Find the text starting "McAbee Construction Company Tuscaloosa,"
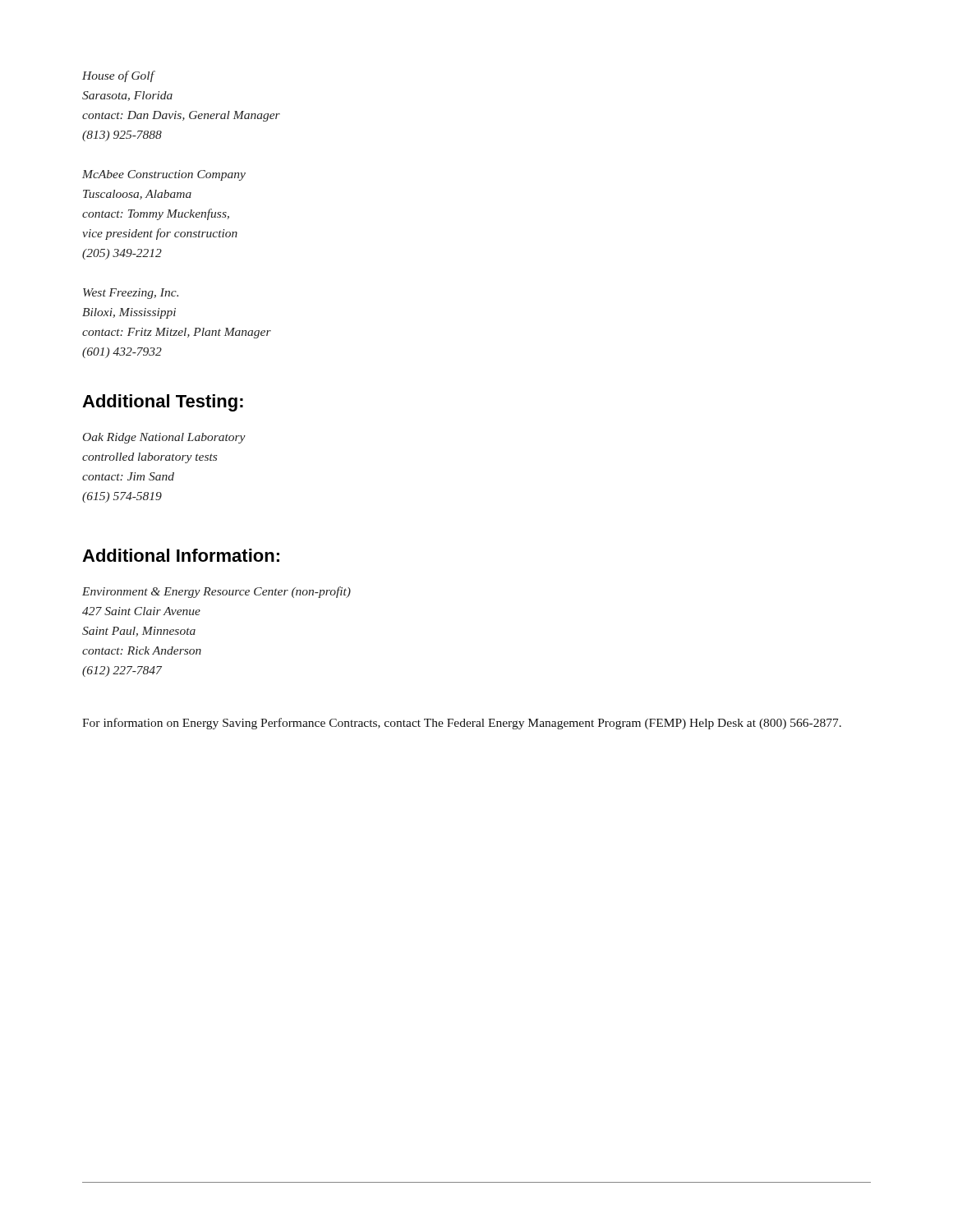This screenshot has height=1232, width=953. coord(164,213)
